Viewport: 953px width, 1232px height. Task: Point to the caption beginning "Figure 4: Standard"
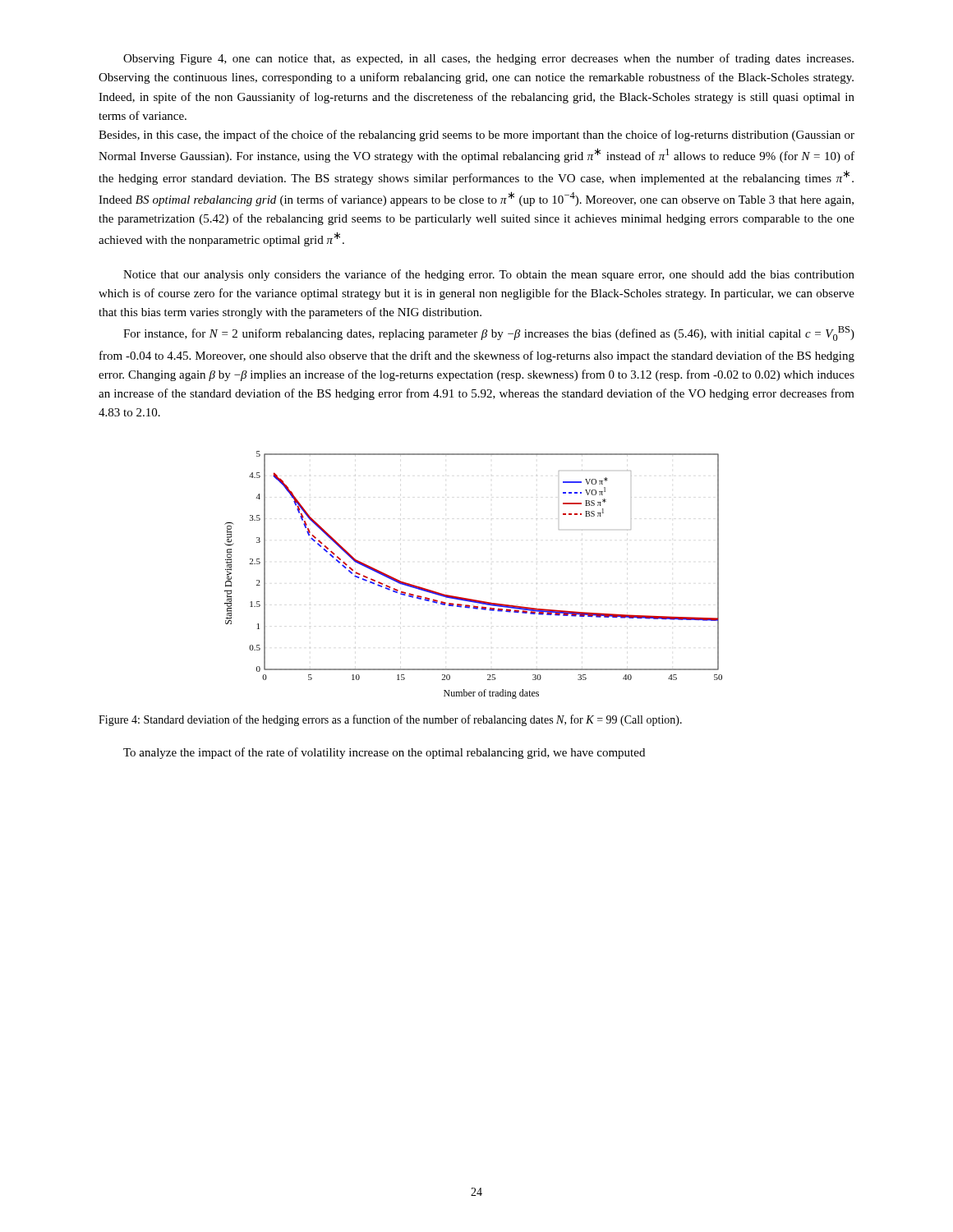pos(390,720)
